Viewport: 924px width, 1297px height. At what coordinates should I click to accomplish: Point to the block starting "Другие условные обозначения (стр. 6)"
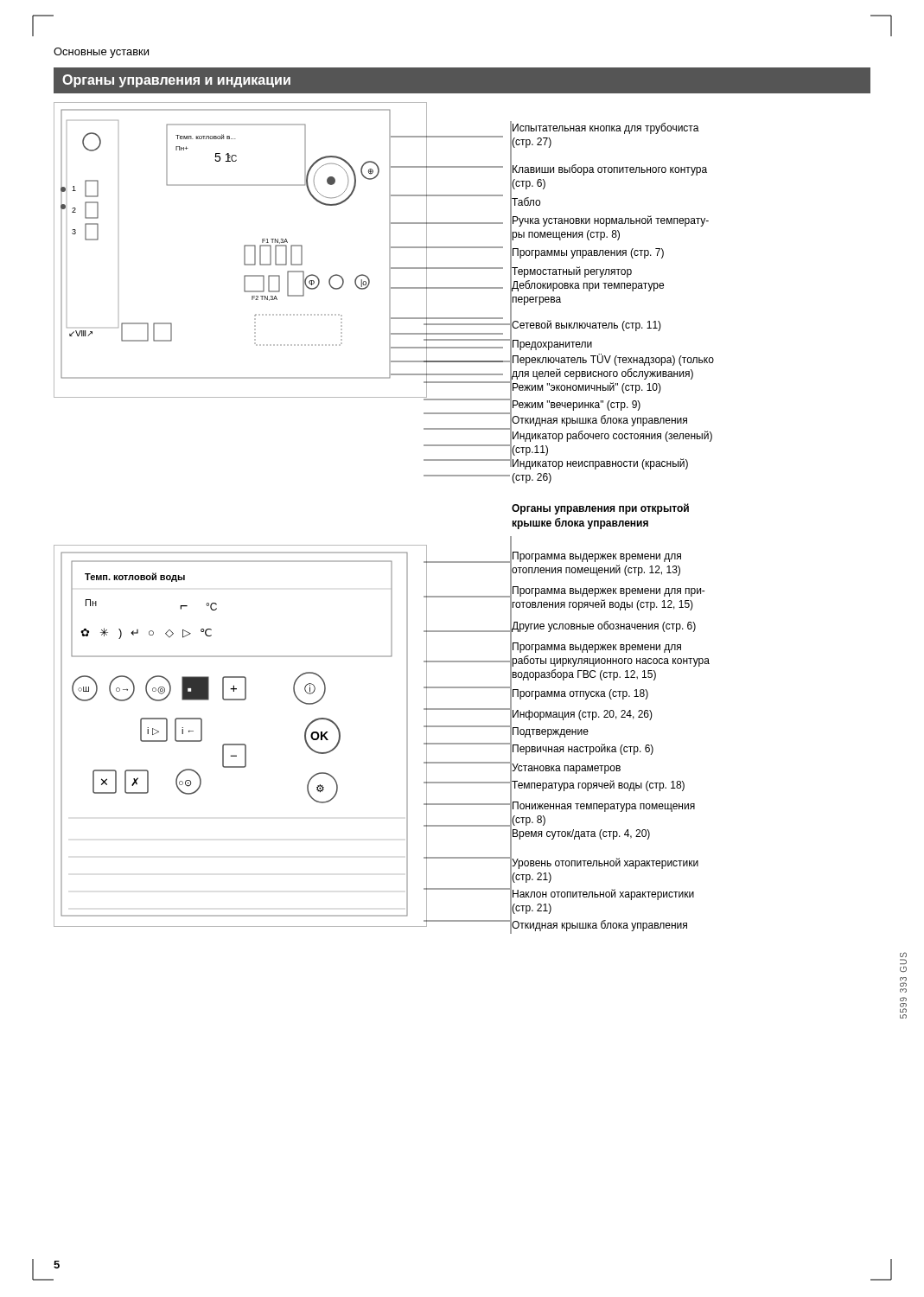pos(604,626)
